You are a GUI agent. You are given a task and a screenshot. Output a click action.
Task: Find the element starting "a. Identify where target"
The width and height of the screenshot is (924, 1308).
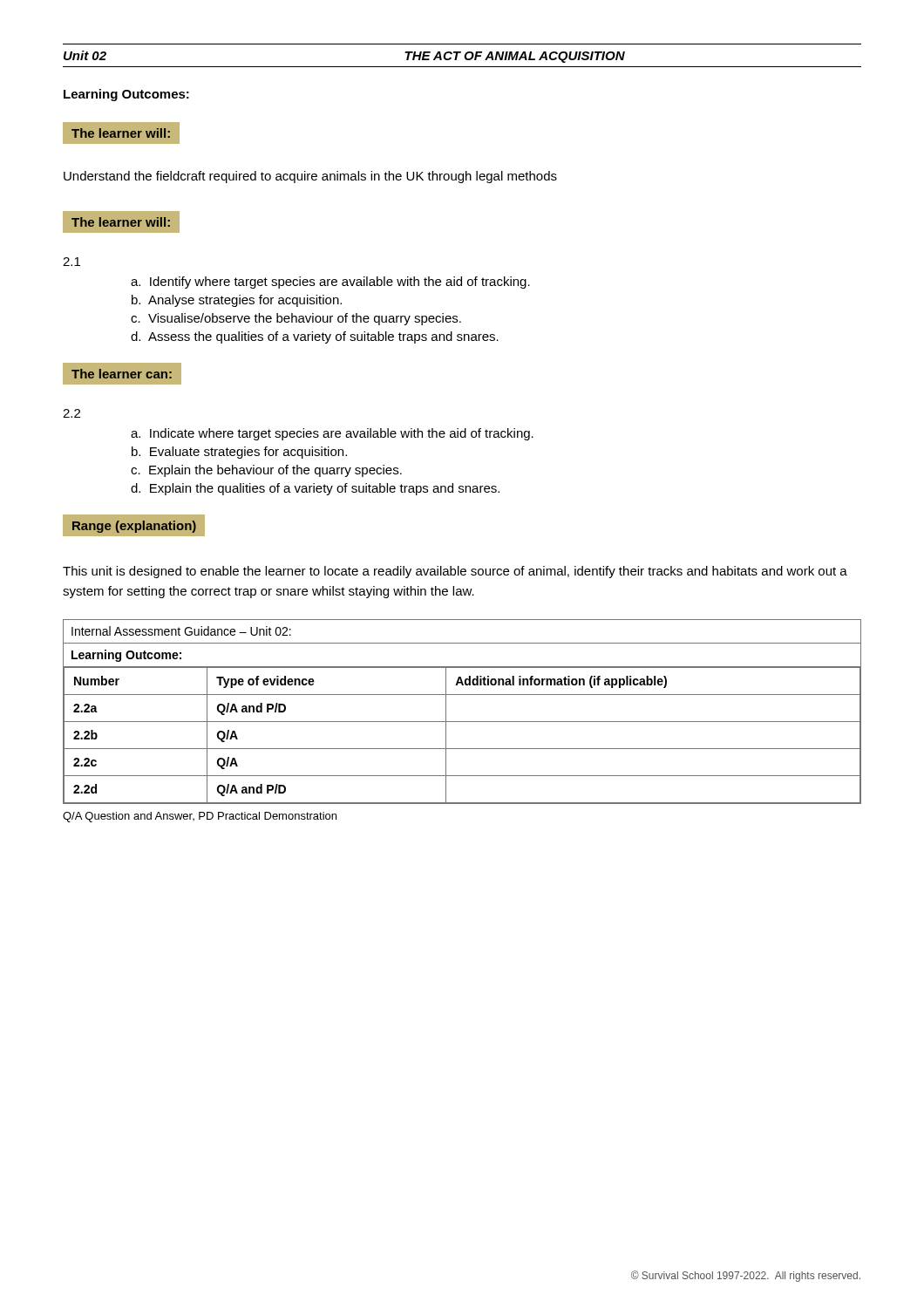340,281
